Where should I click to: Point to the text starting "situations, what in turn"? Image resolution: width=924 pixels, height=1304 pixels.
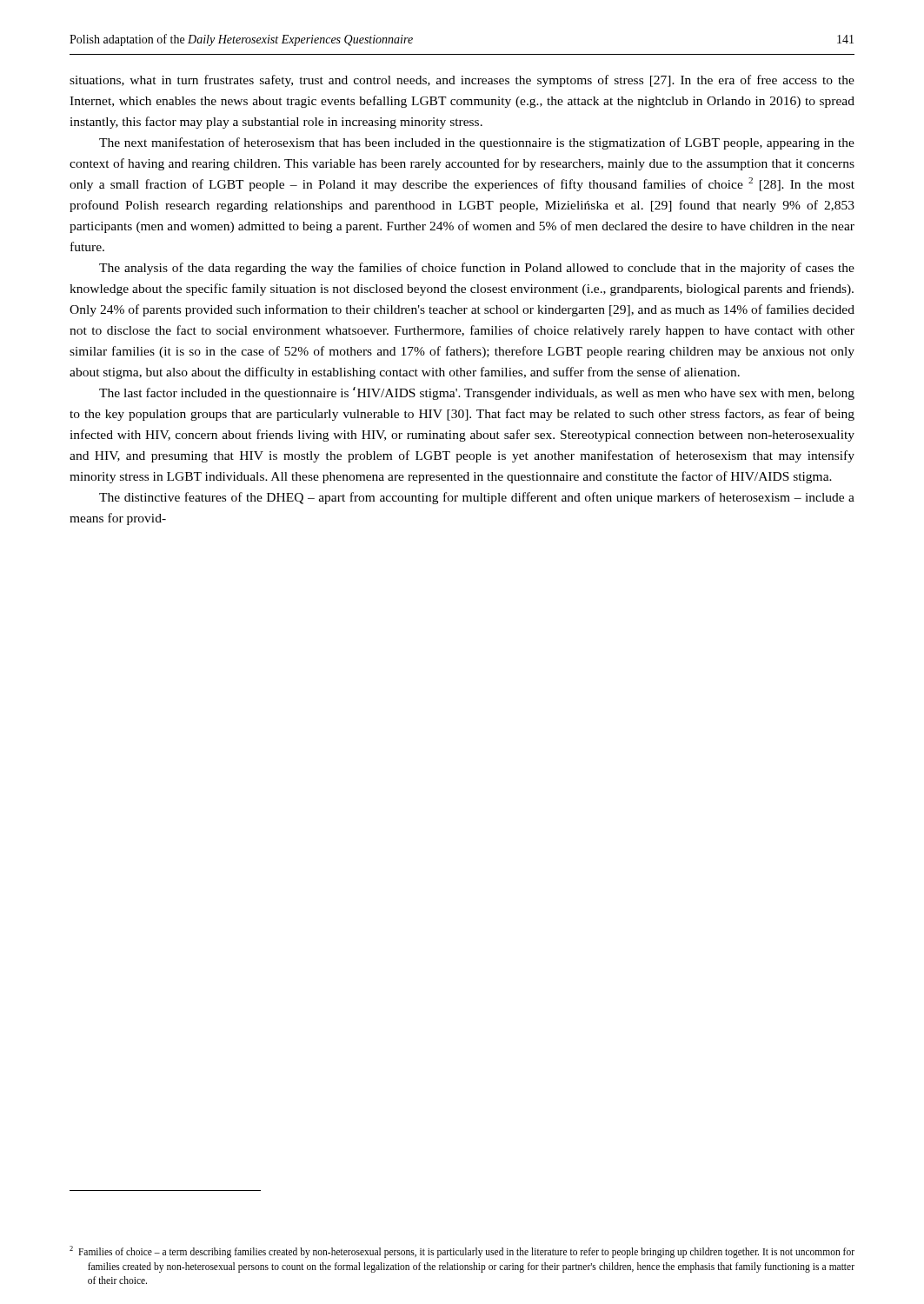(462, 101)
